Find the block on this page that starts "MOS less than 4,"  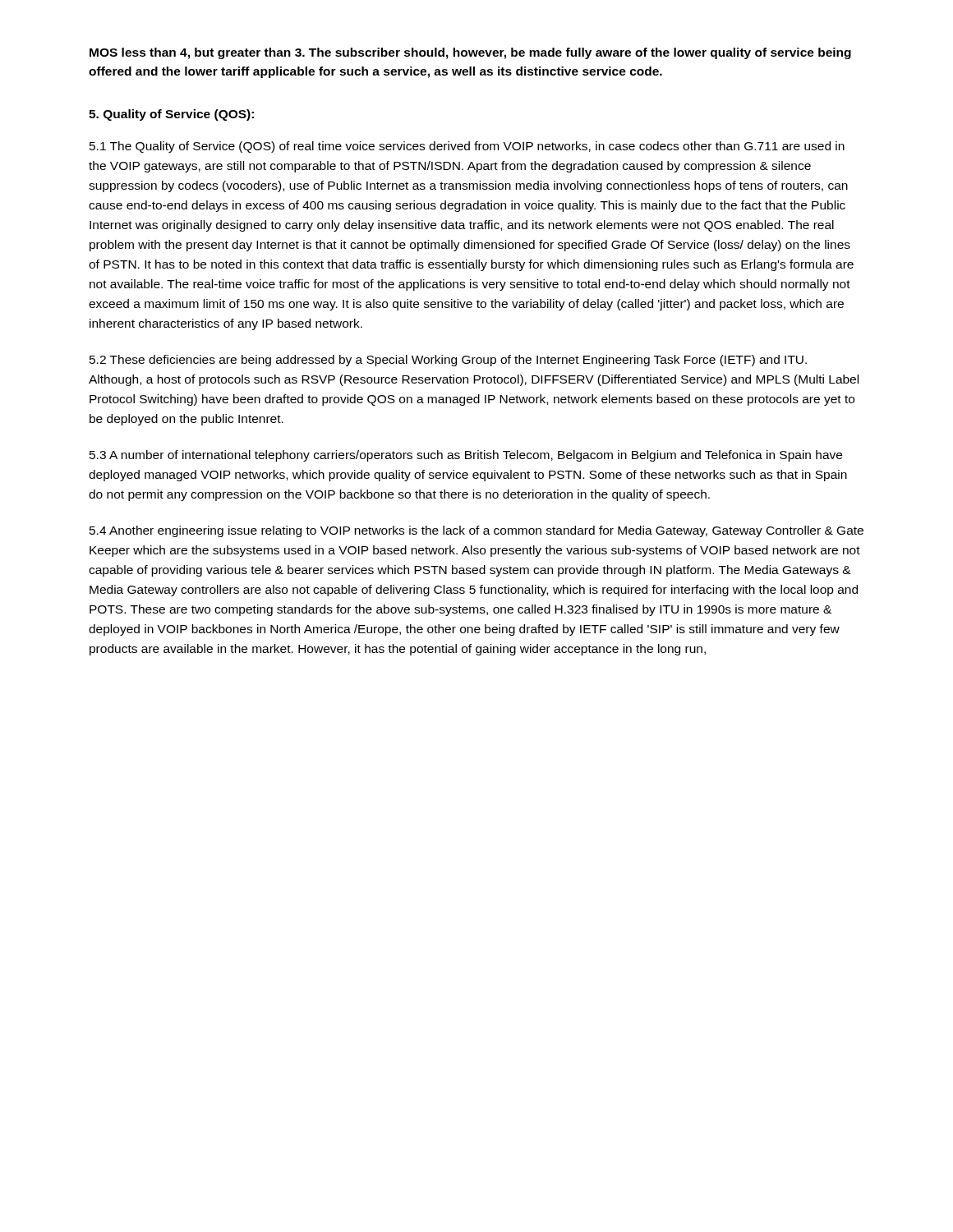tap(470, 62)
